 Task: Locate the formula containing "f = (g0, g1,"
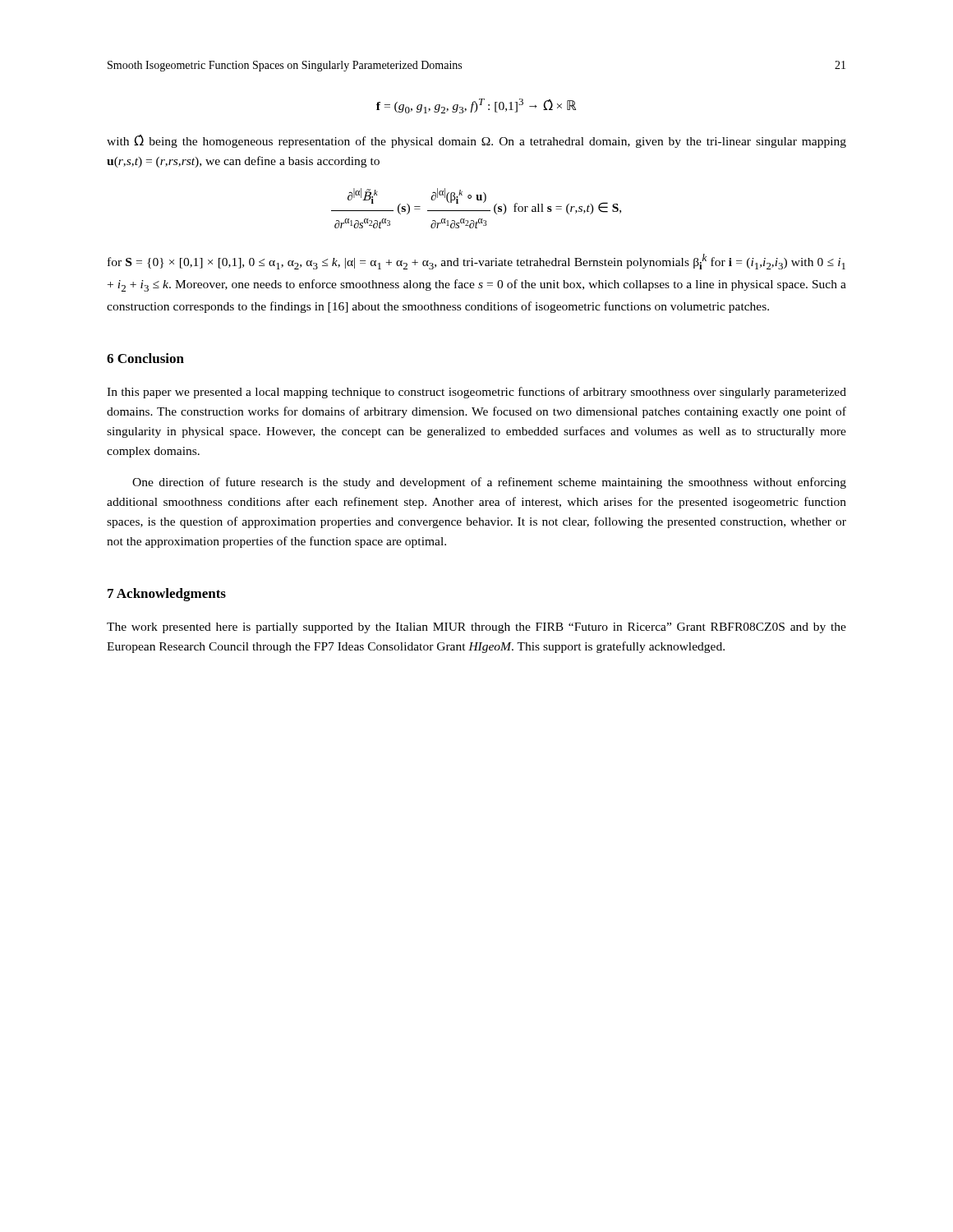476,106
